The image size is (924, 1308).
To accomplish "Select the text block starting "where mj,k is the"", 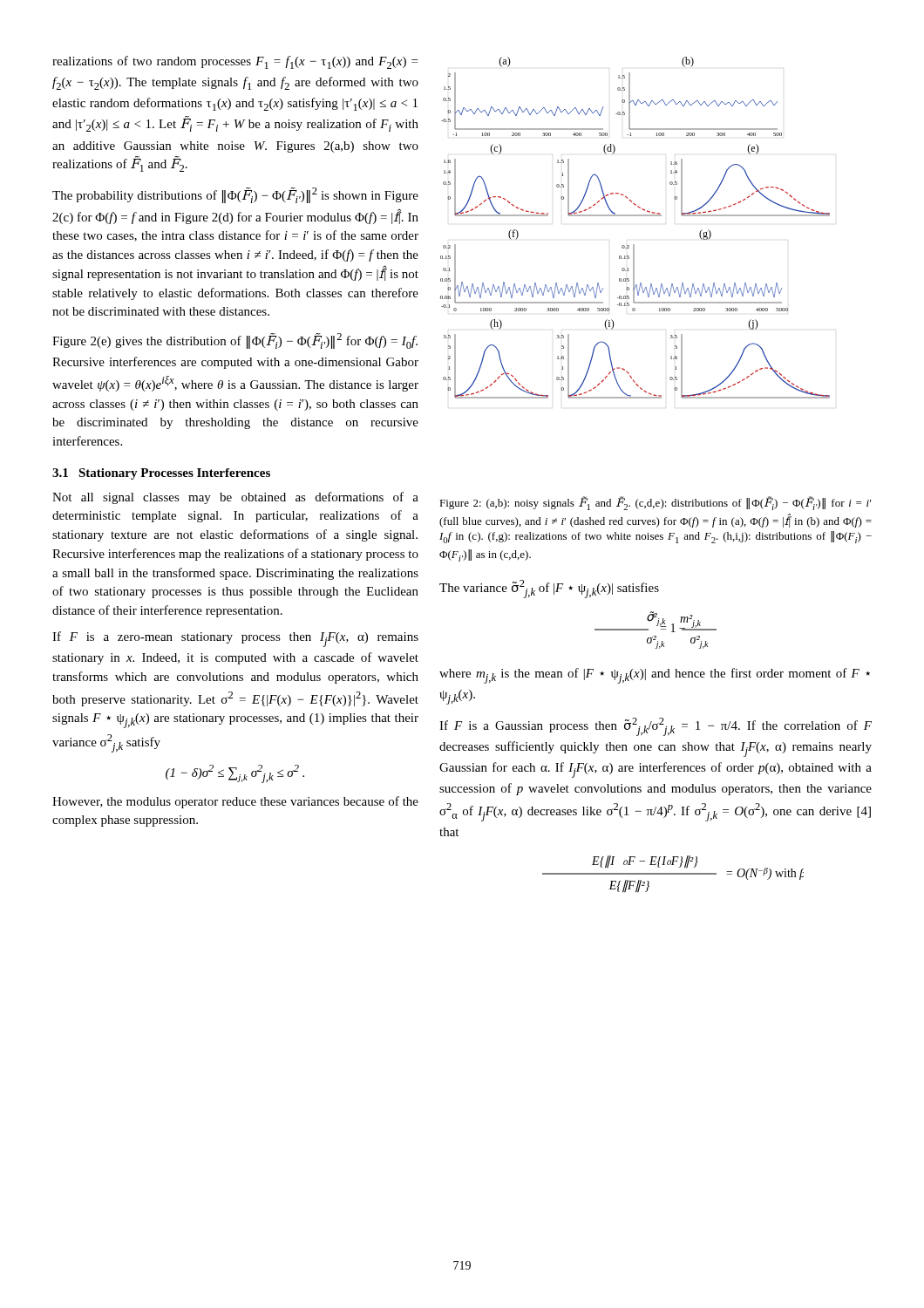I will pos(656,685).
